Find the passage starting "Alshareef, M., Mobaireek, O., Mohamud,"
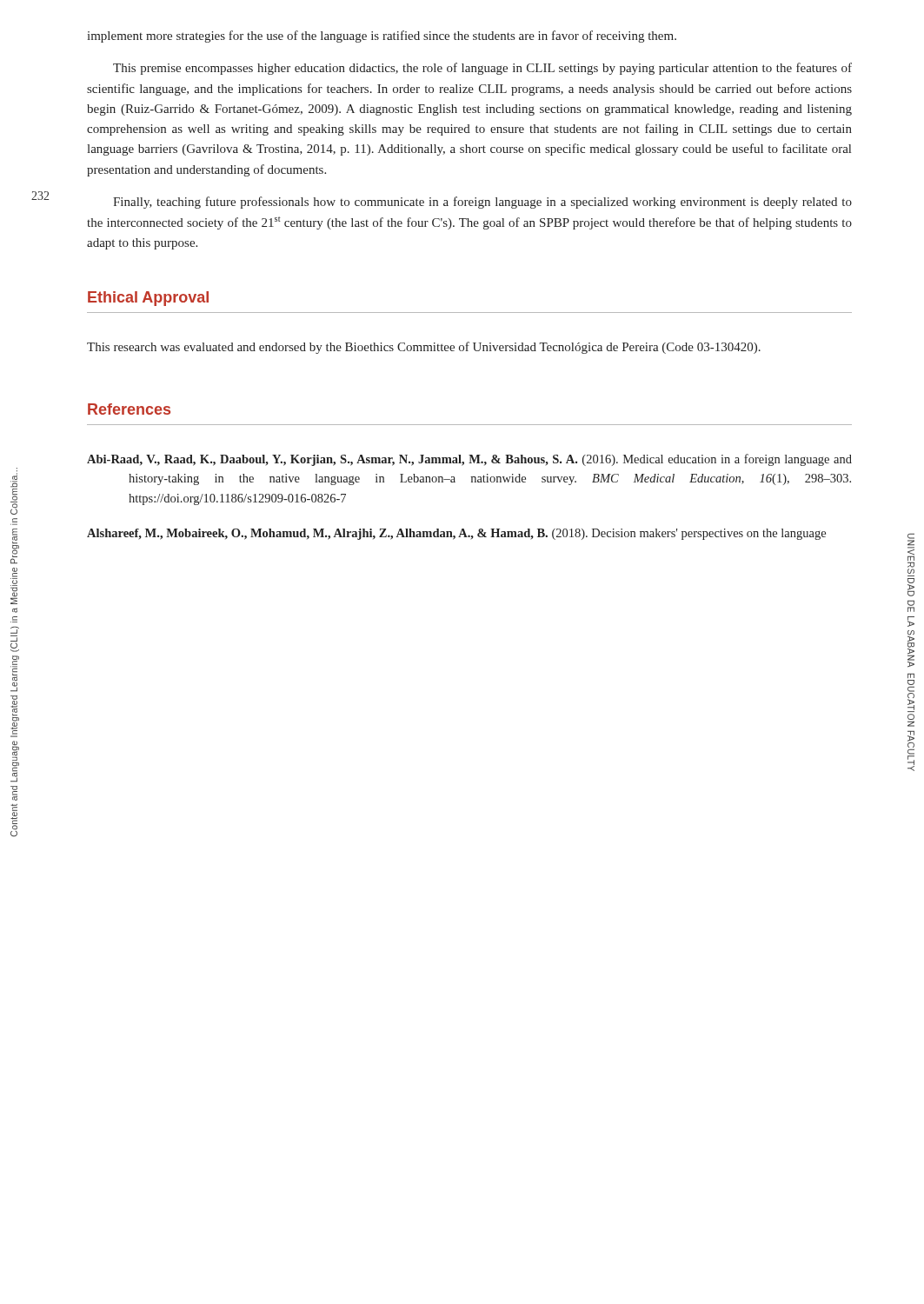This screenshot has height=1304, width=924. coord(457,533)
